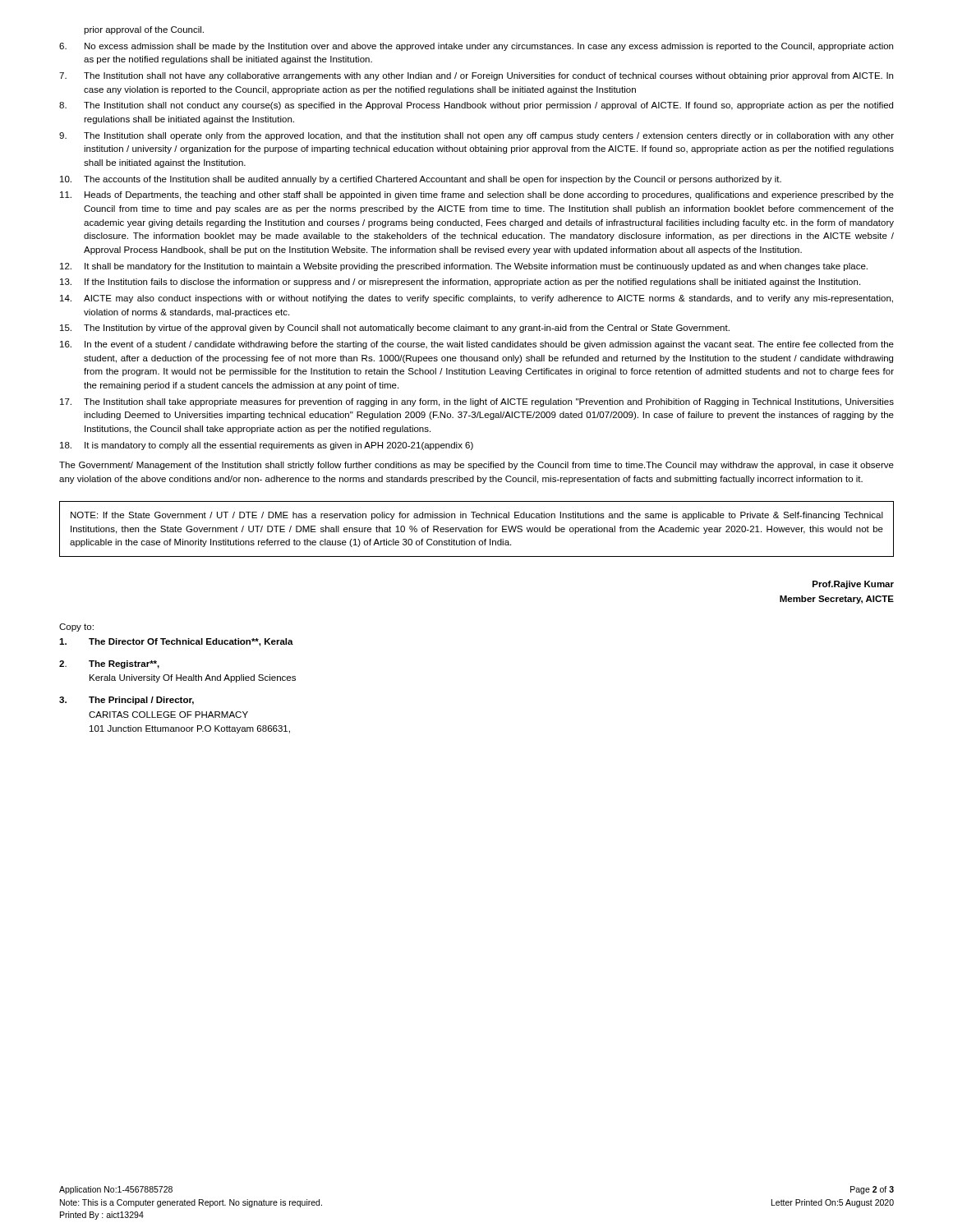Navigate to the text starting "NOTE: If the State Government / UT"
953x1232 pixels.
(x=476, y=529)
